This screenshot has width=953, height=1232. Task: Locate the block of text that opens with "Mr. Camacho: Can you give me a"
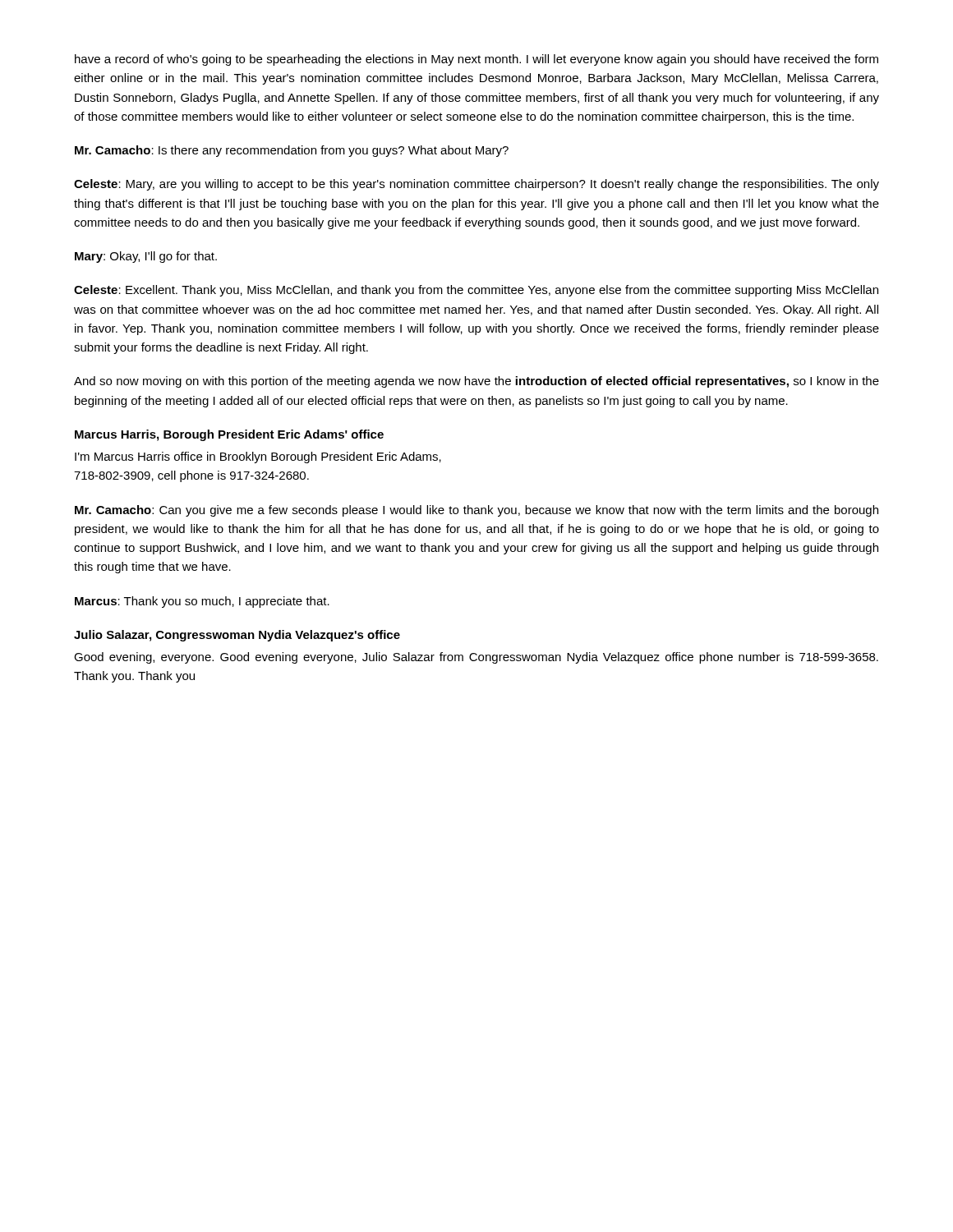pyautogui.click(x=476, y=538)
